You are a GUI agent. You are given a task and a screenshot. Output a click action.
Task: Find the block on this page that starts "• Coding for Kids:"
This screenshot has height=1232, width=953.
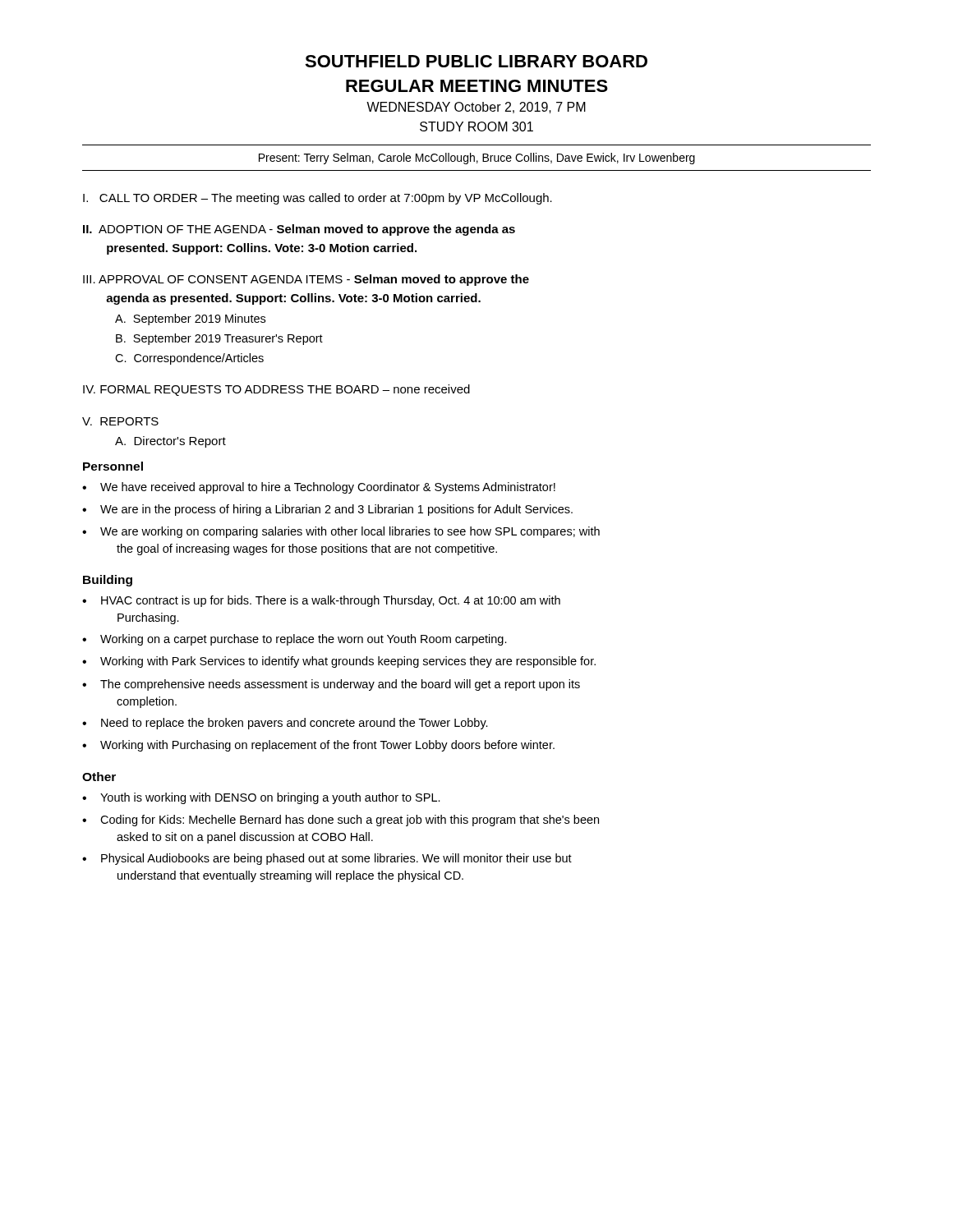pyautogui.click(x=476, y=829)
